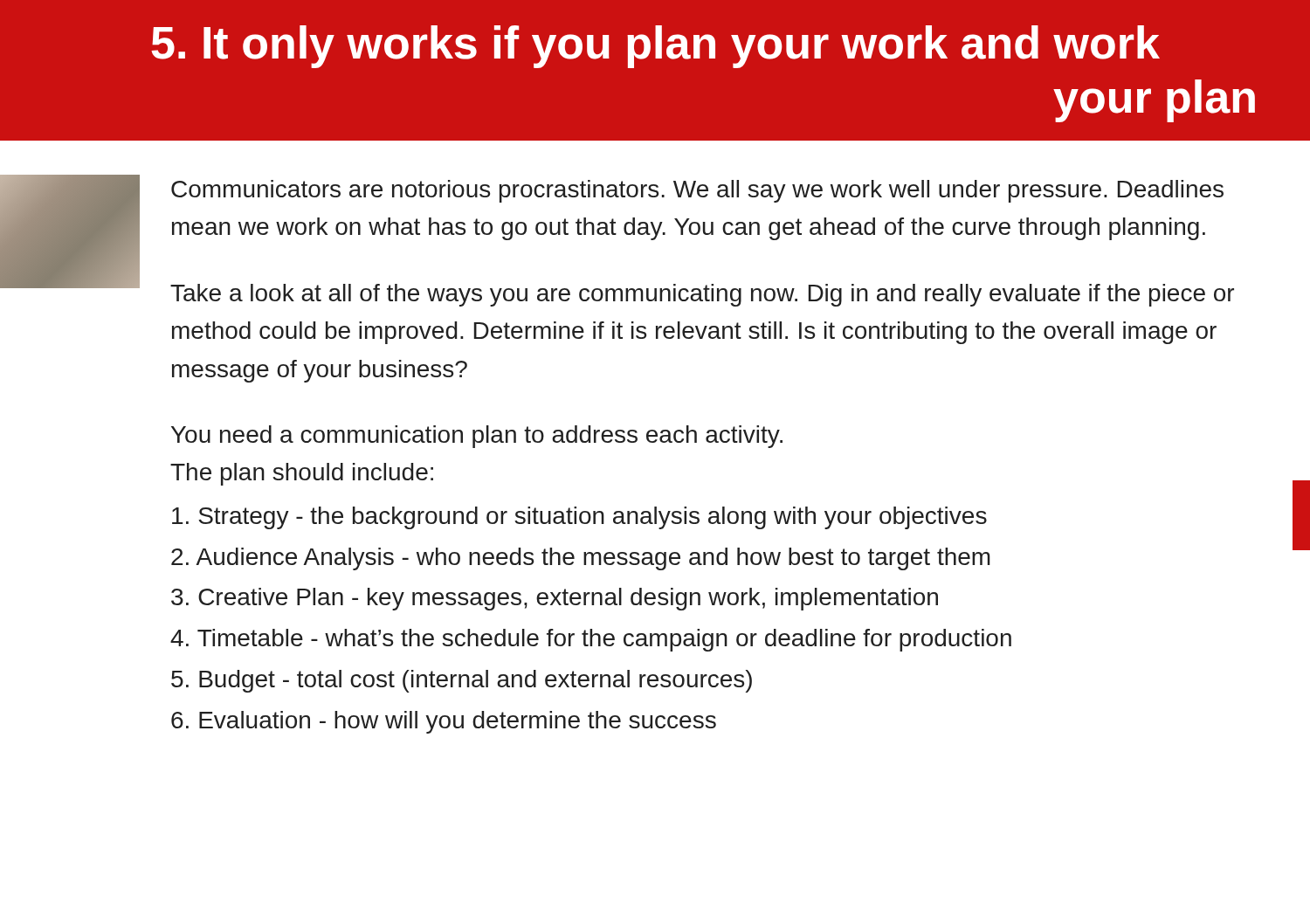Locate the list item that says "4. Timetable - what’s"
The height and width of the screenshot is (924, 1310).
point(591,638)
